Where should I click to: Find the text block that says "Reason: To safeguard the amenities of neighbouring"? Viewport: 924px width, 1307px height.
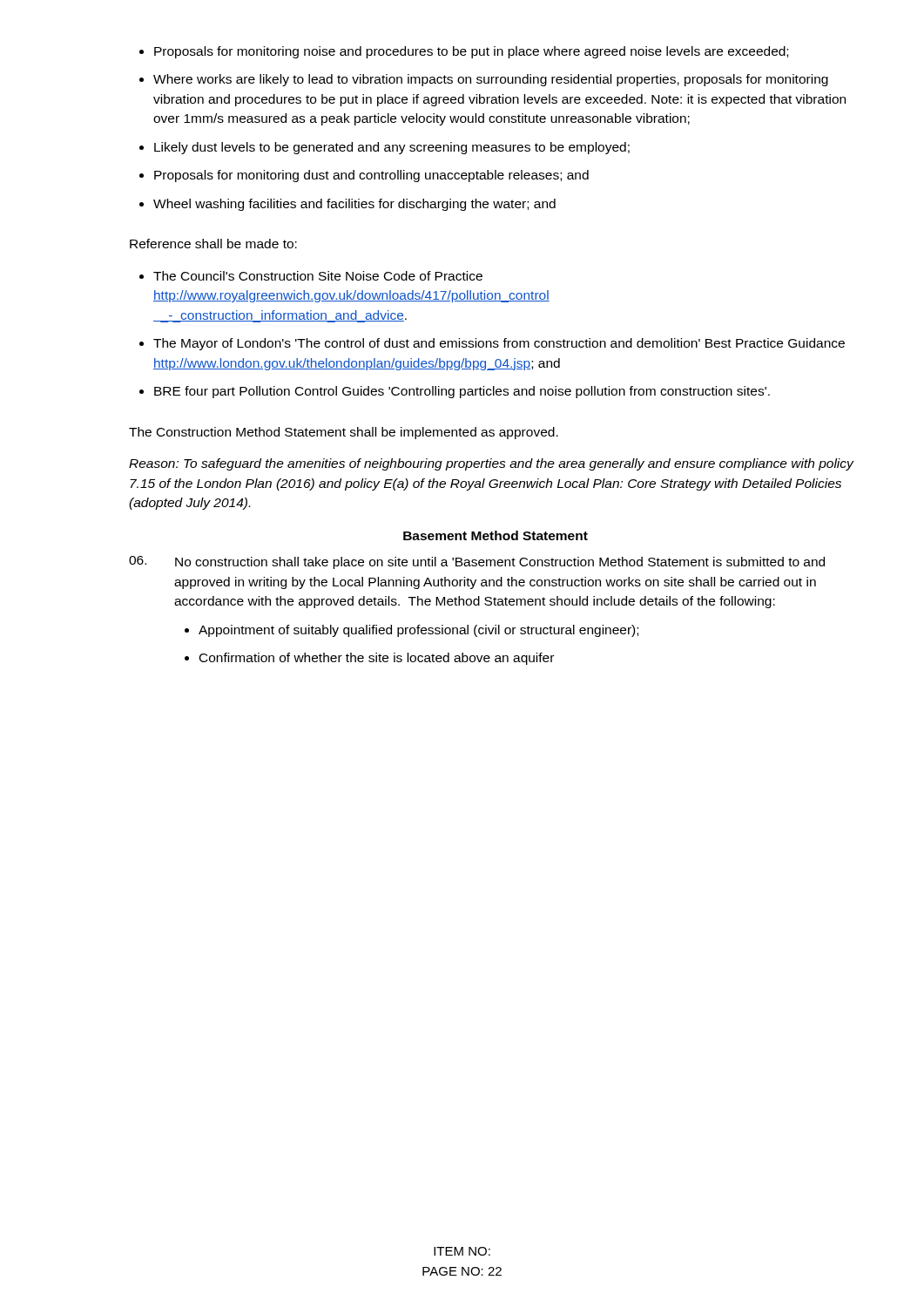coord(491,483)
